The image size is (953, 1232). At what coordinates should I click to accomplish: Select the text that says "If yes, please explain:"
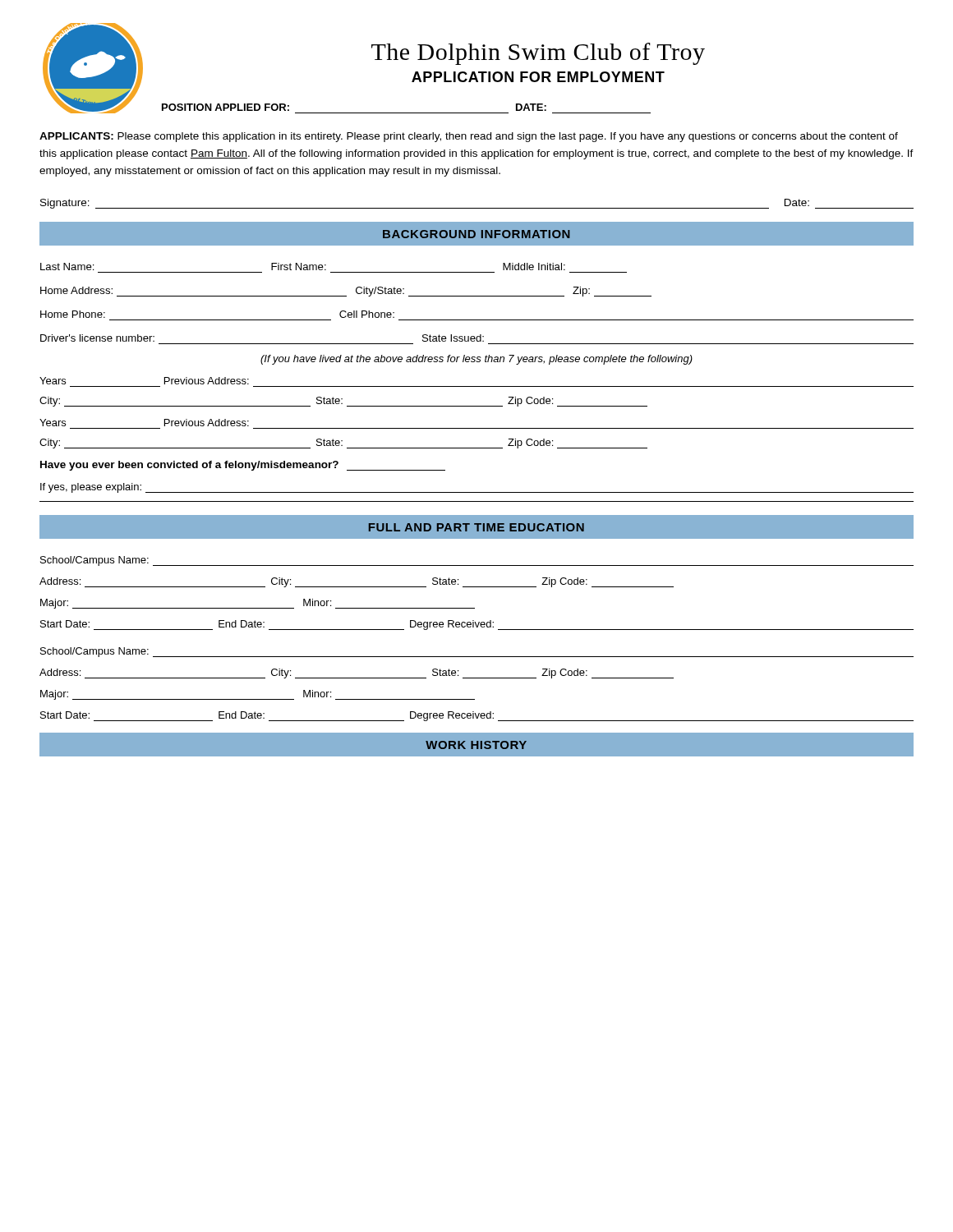476,485
